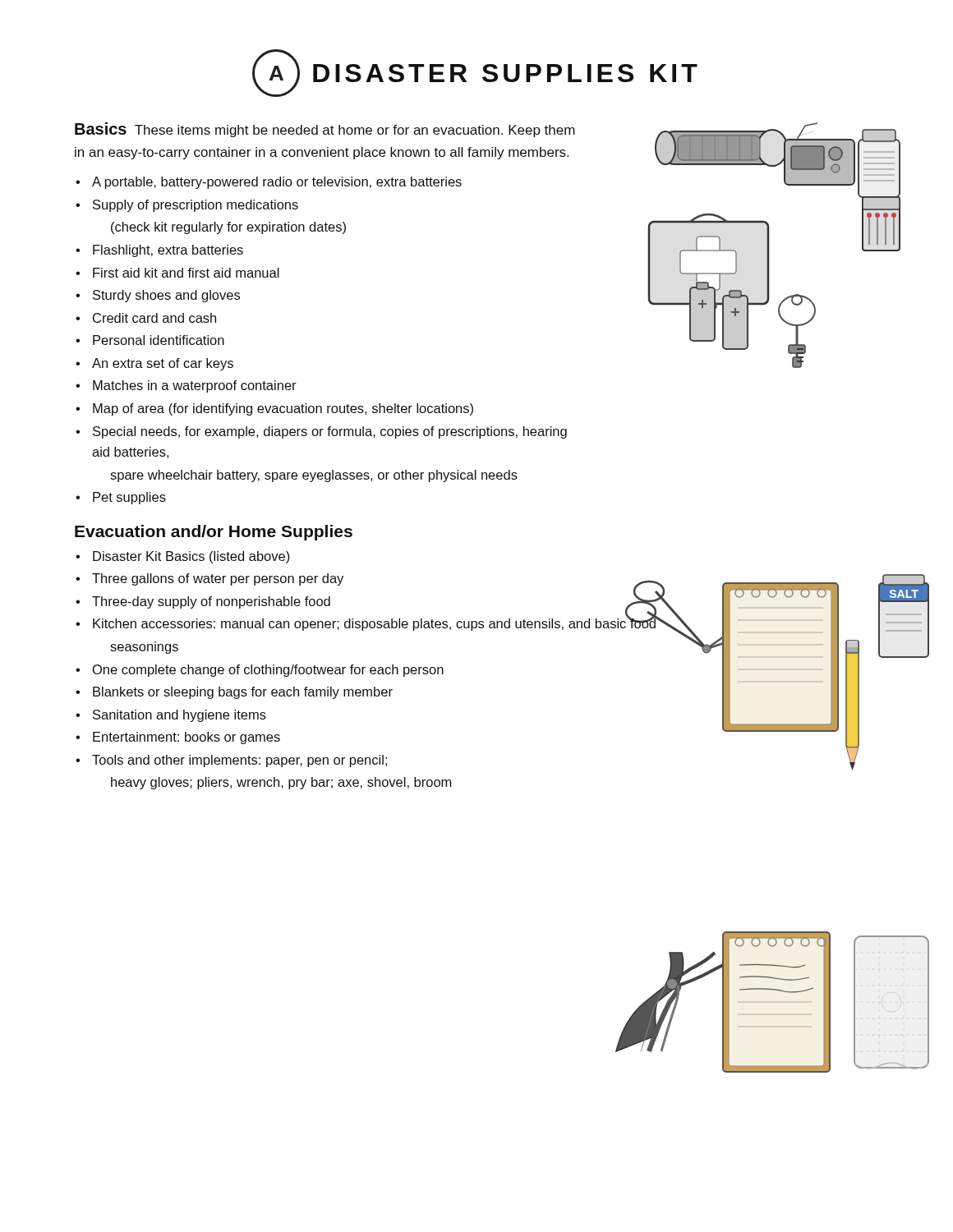This screenshot has height=1232, width=953.
Task: Click on the block starting "Map of area (for identifying evacuation"
Action: 283,408
